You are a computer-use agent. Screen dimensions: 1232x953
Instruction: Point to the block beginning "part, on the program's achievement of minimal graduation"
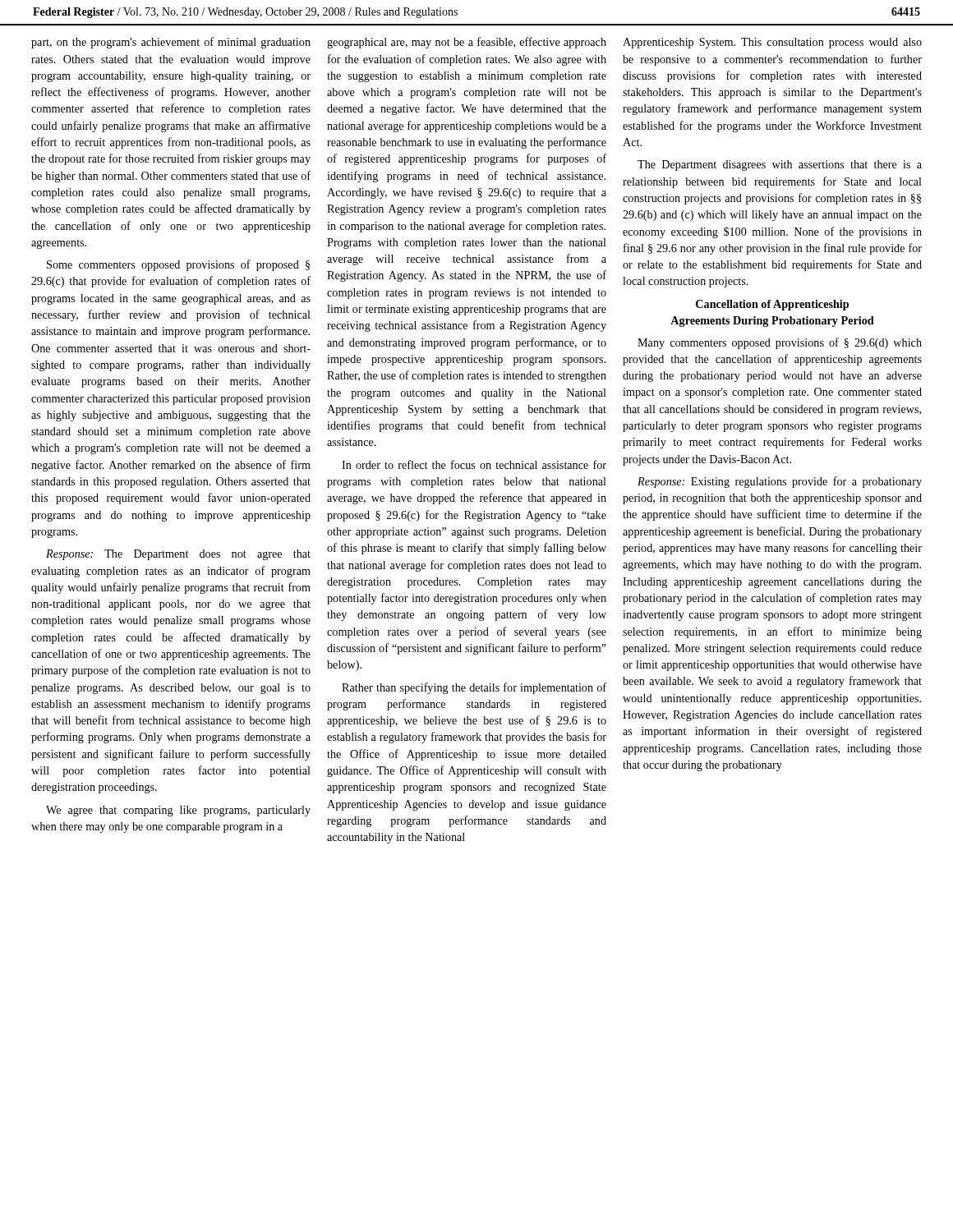pyautogui.click(x=171, y=142)
